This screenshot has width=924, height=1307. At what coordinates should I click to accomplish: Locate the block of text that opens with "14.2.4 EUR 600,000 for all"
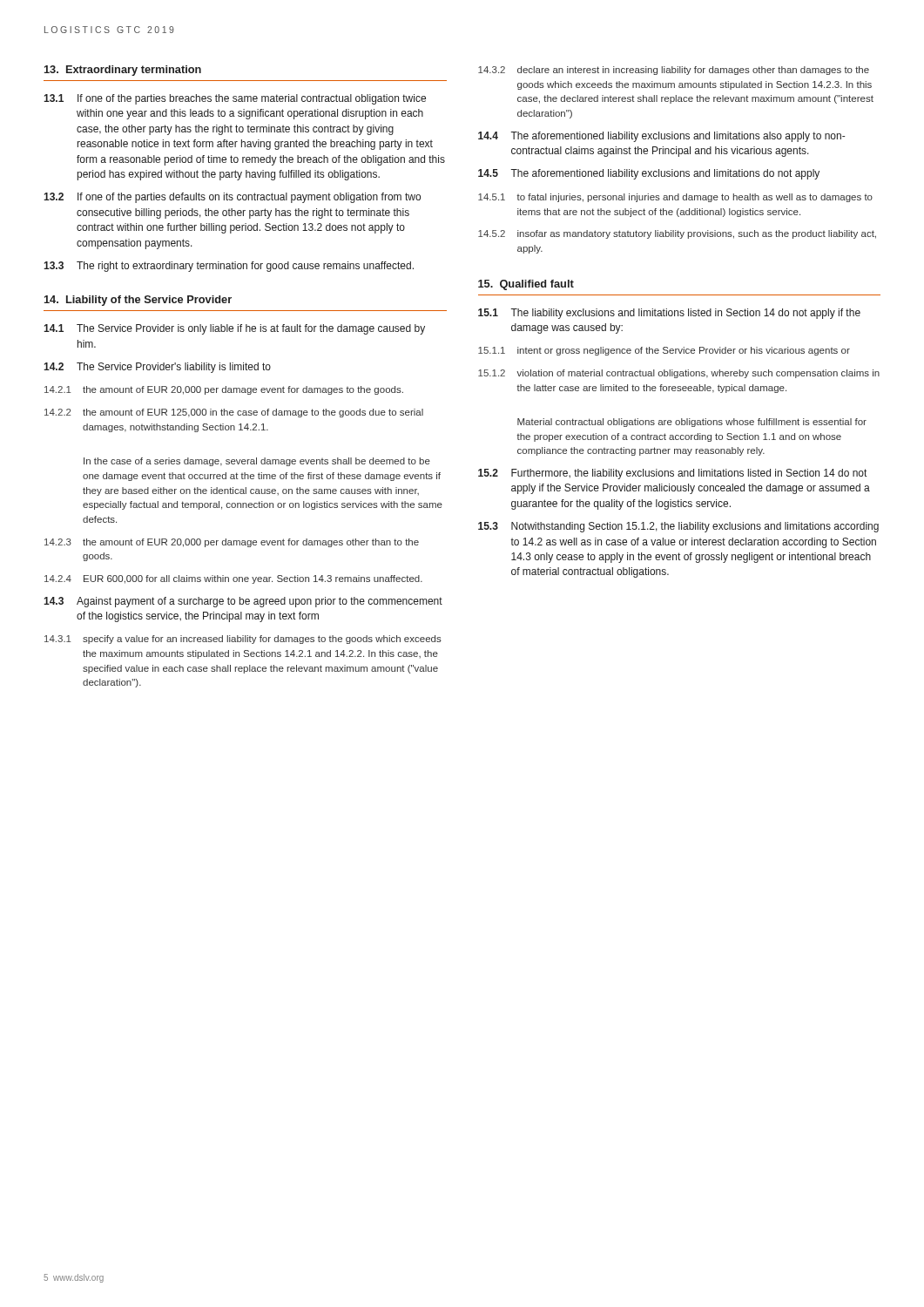[245, 579]
